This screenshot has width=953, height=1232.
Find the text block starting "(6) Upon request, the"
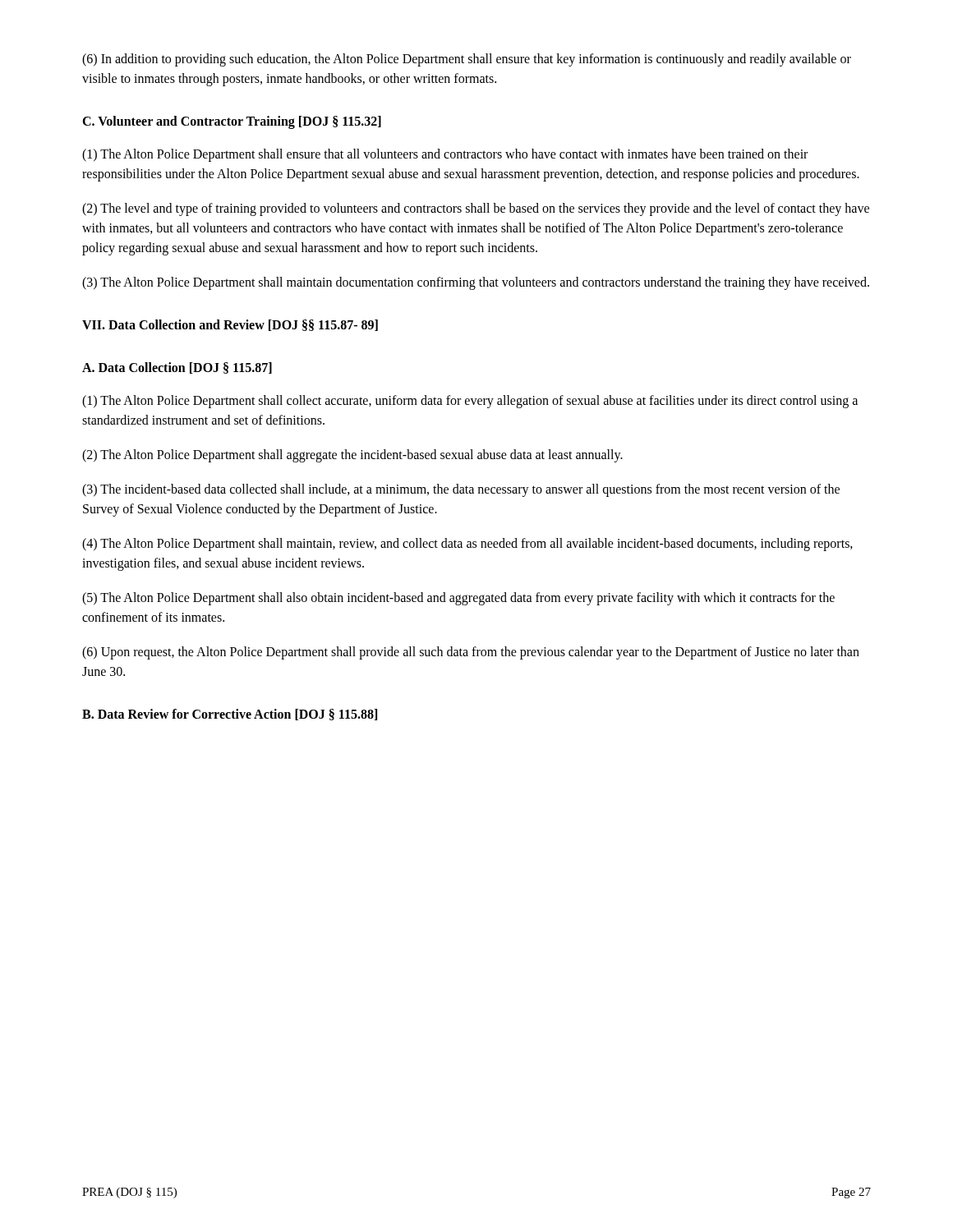pyautogui.click(x=471, y=662)
